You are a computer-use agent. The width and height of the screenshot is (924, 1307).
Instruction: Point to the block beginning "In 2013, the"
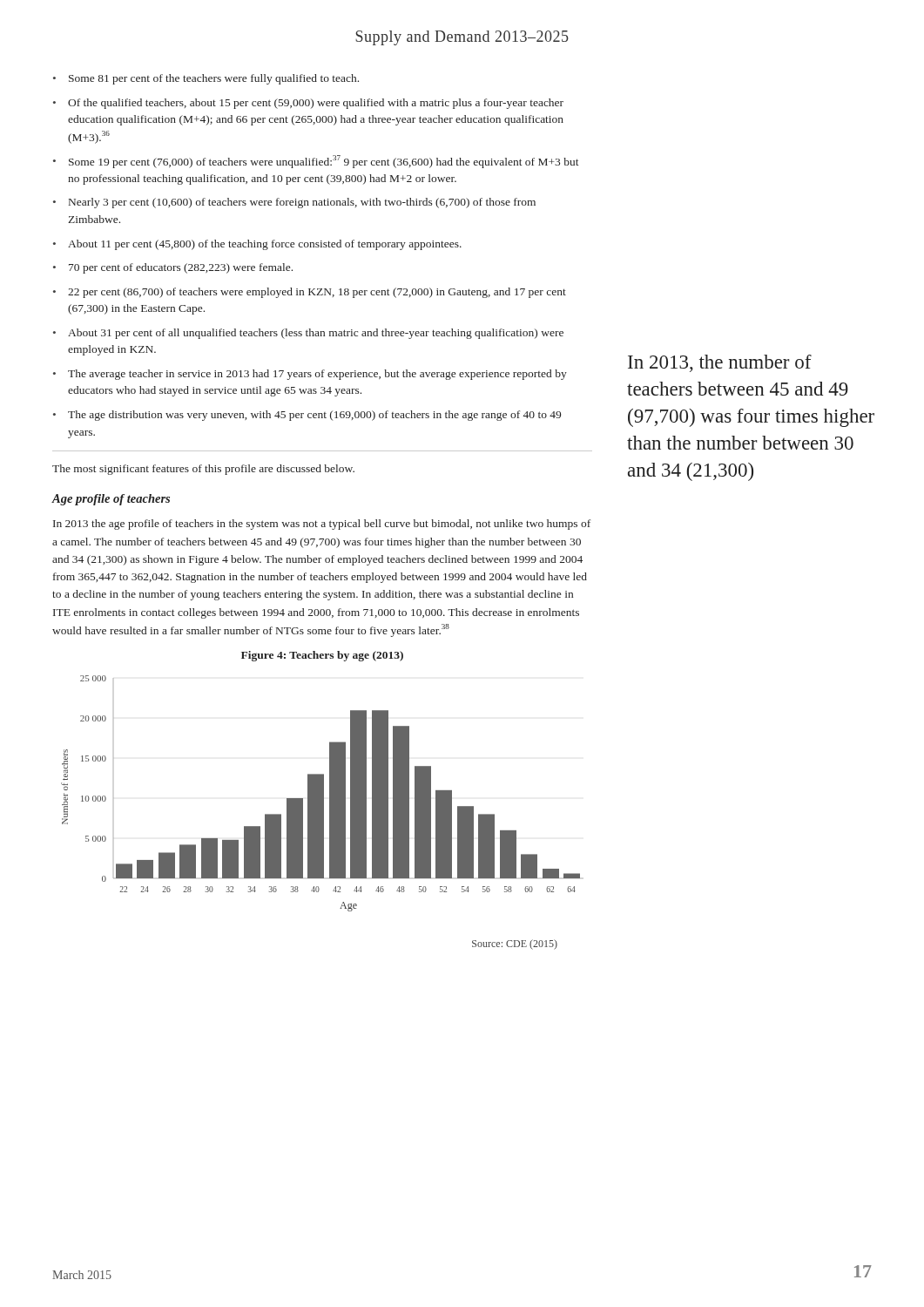coord(751,416)
